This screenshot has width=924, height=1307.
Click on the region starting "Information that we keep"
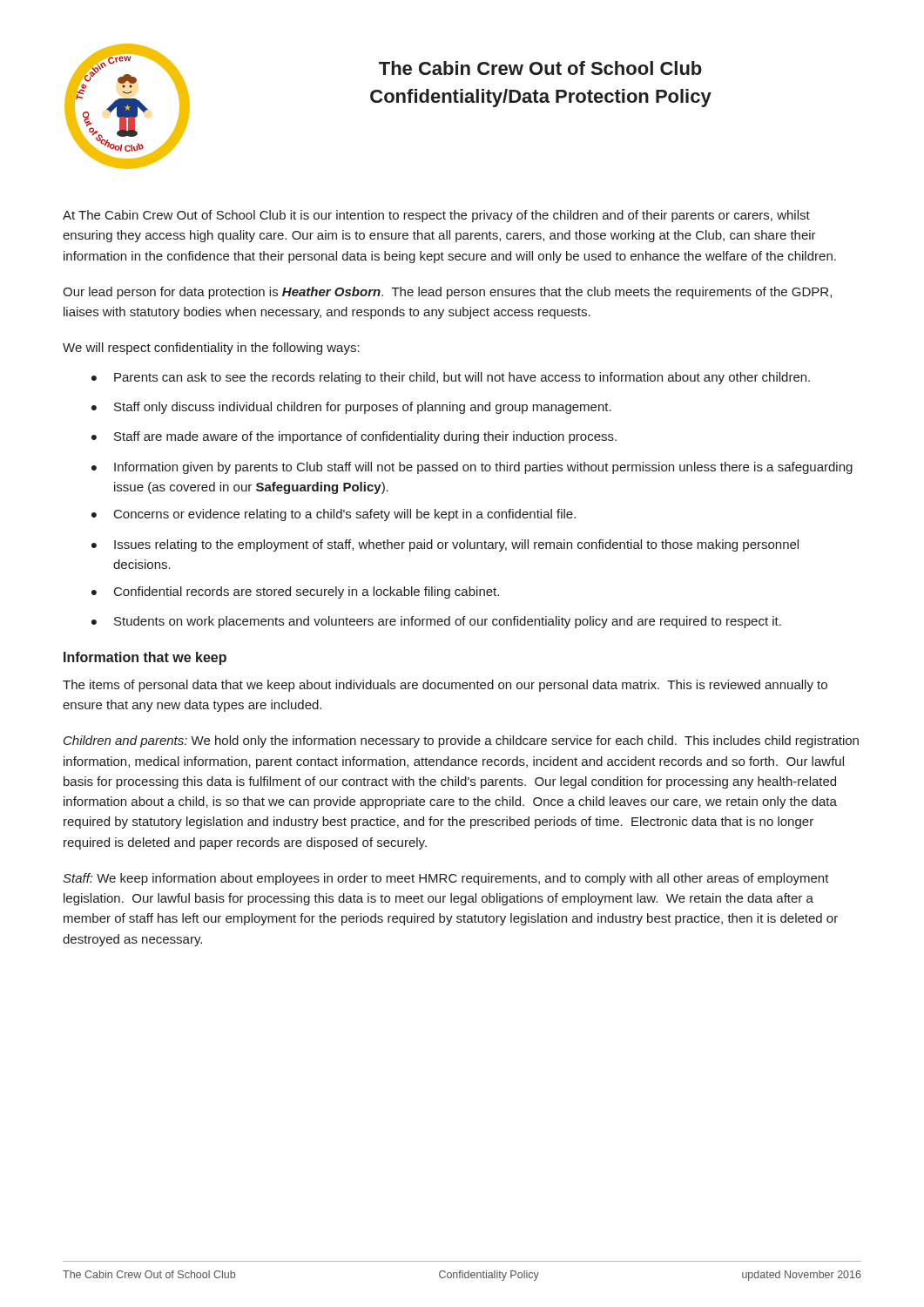[x=145, y=657]
